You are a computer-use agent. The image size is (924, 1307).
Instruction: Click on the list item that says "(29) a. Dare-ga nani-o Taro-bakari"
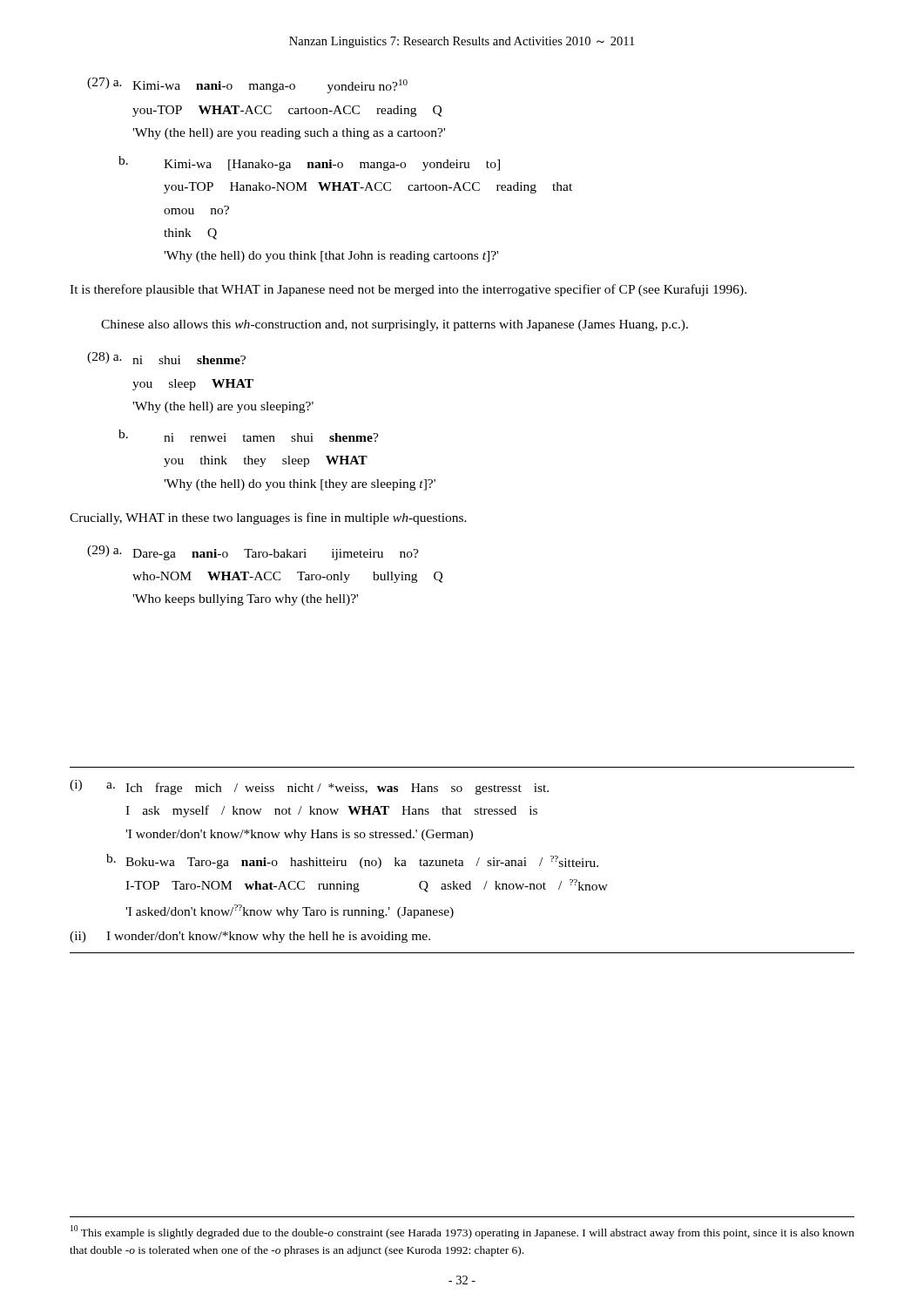253,553
